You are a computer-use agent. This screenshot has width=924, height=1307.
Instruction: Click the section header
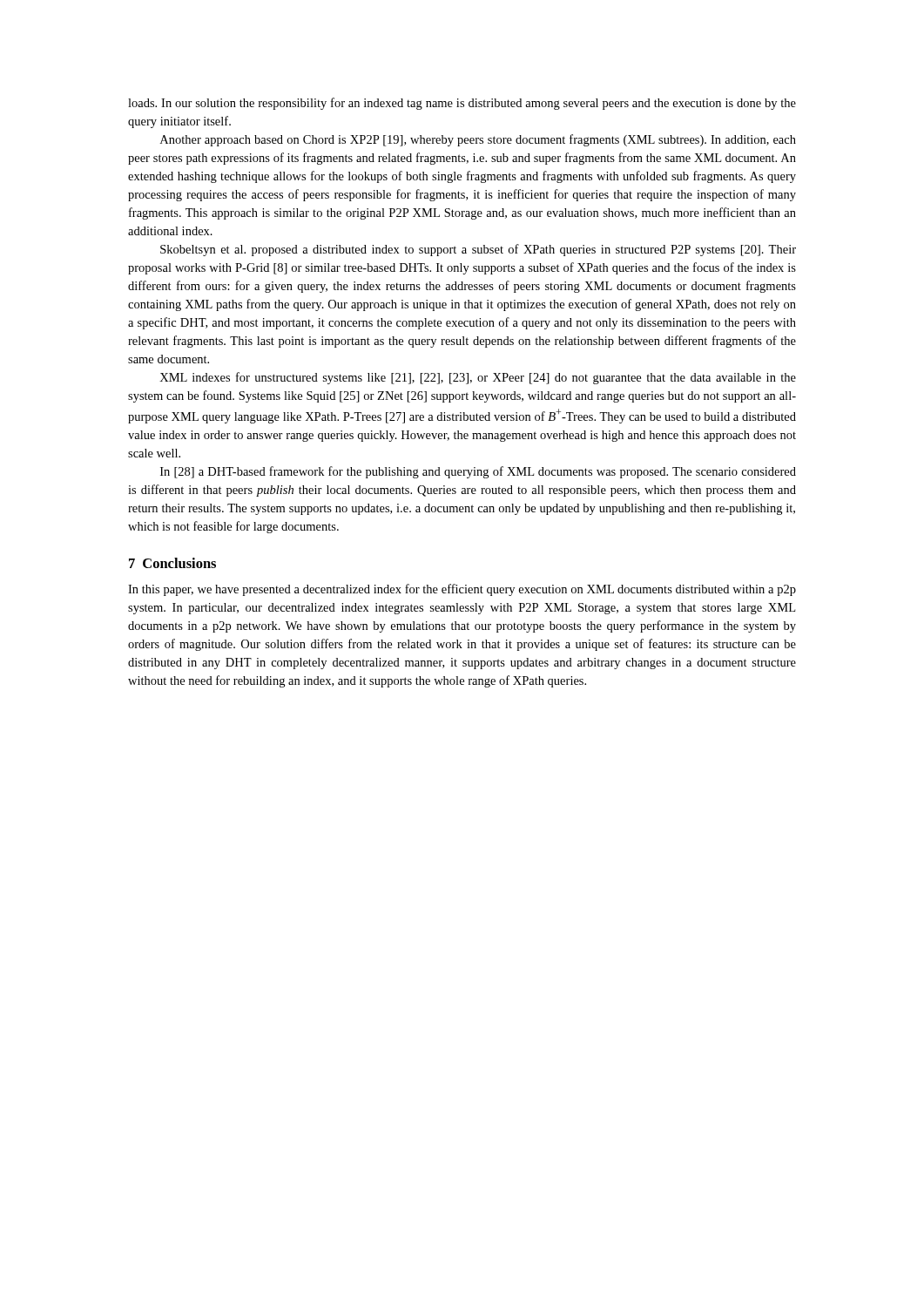(x=172, y=564)
